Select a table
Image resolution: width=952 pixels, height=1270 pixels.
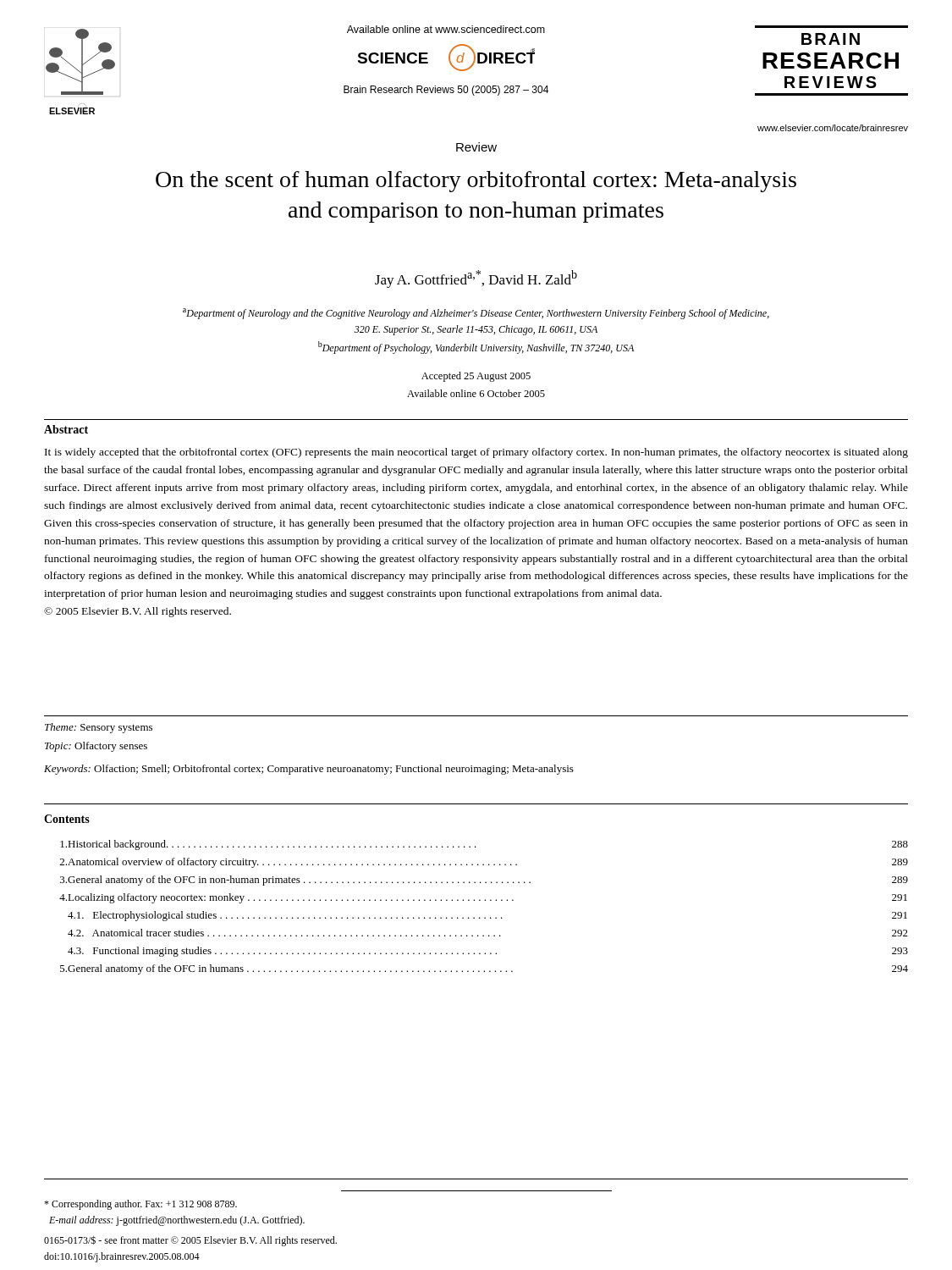pos(476,906)
